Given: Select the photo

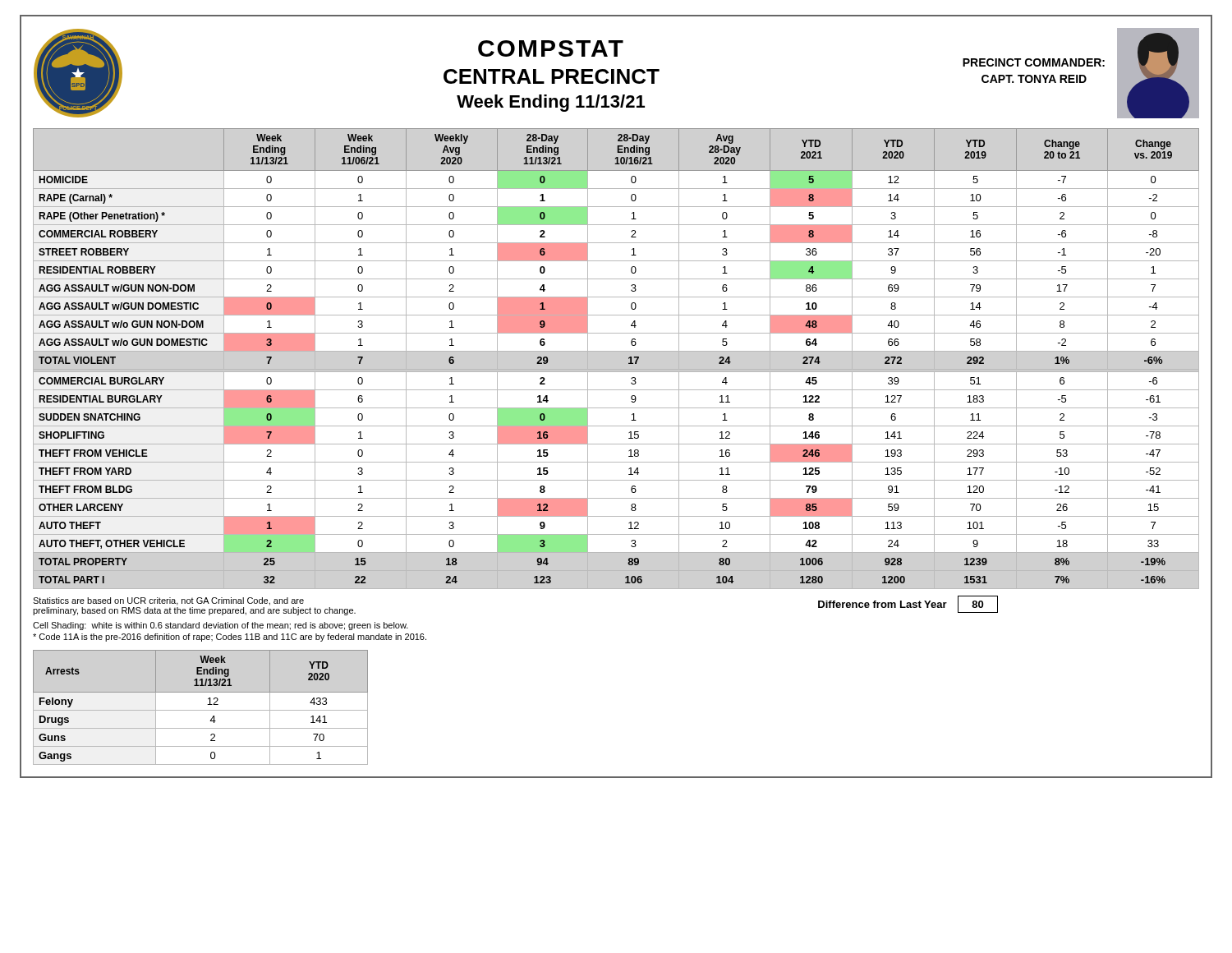Looking at the screenshot, I should (x=1158, y=73).
